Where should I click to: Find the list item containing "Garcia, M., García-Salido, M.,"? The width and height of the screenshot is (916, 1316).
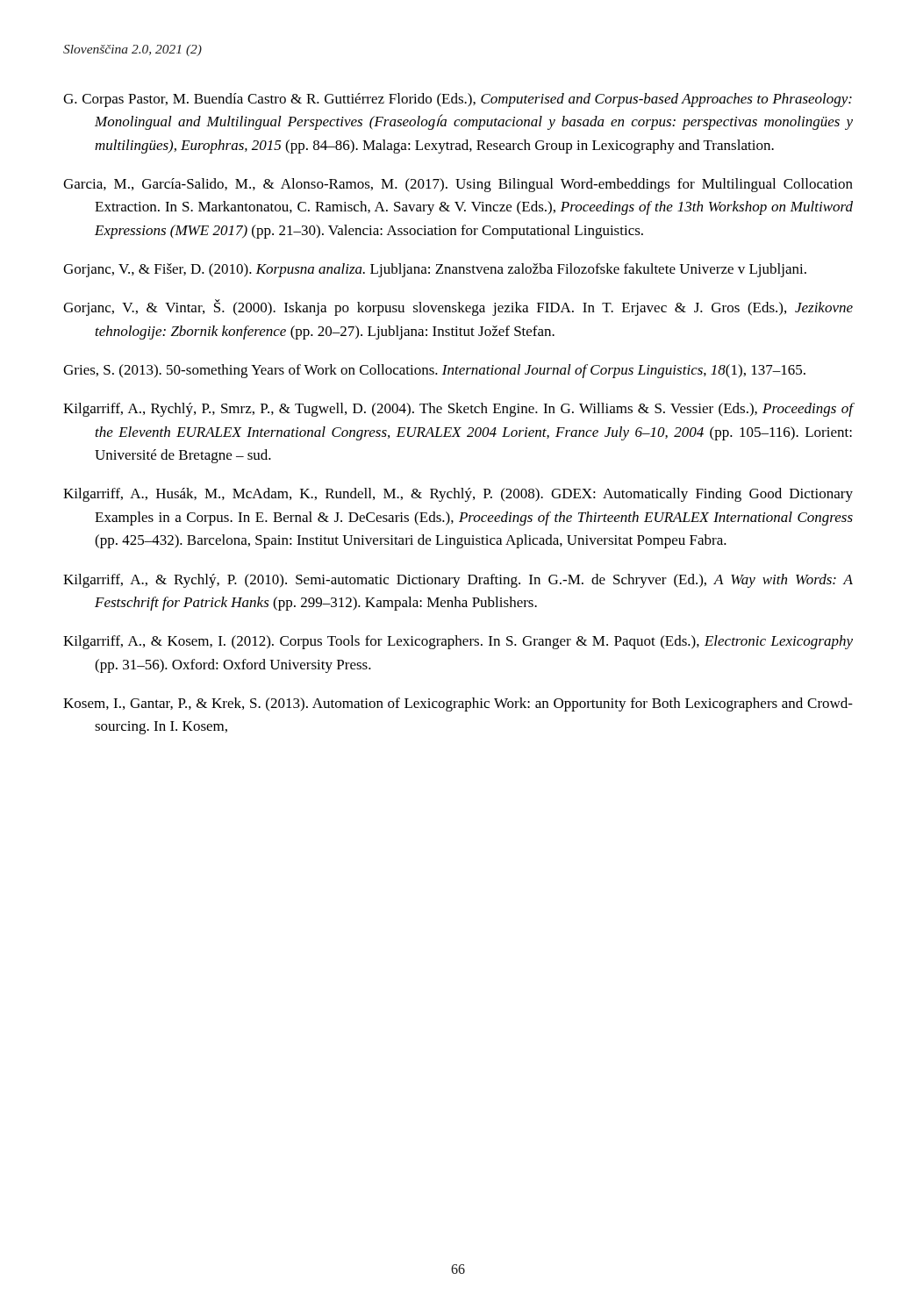[x=458, y=207]
